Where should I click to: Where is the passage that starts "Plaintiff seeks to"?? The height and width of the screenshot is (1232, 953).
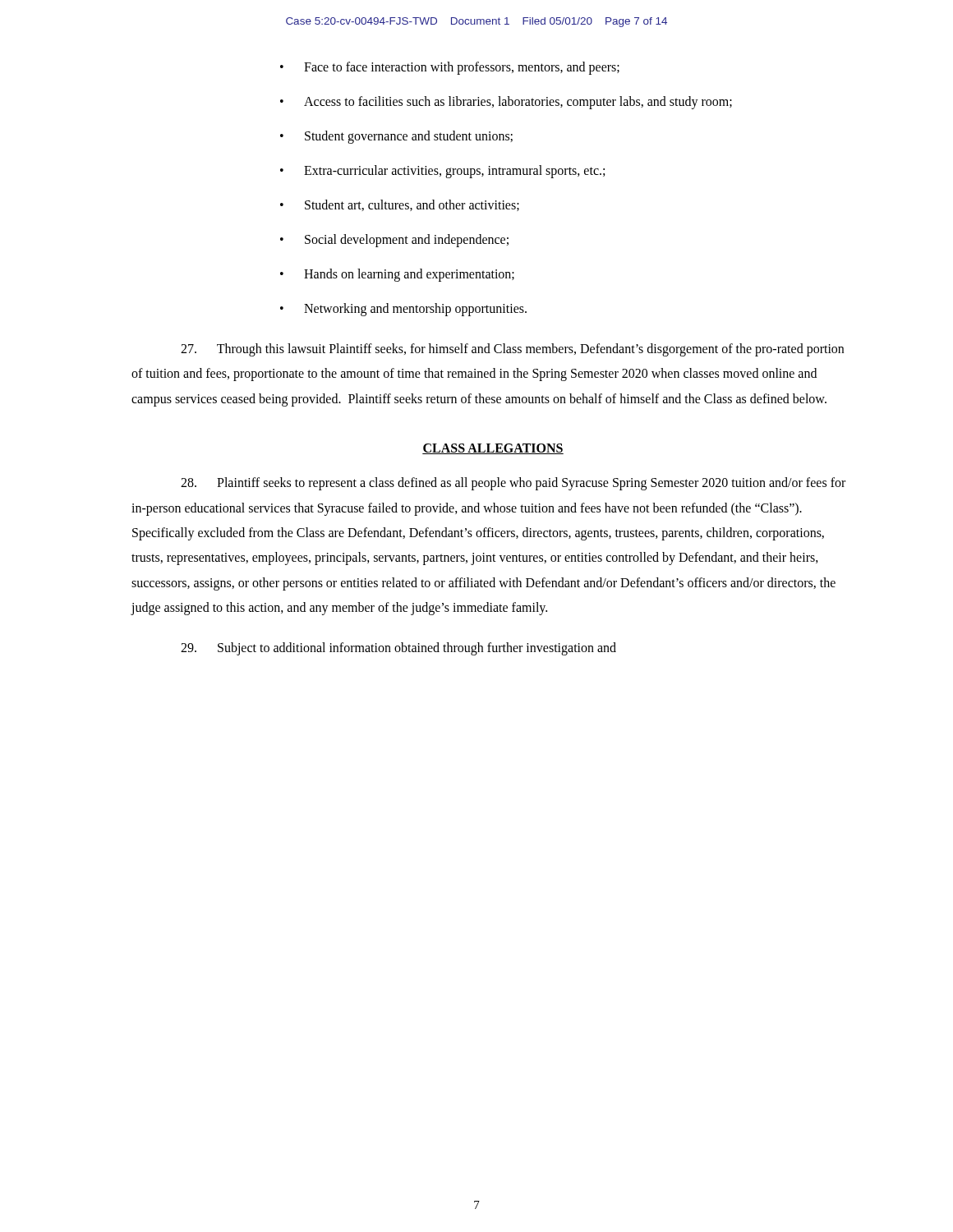489,545
